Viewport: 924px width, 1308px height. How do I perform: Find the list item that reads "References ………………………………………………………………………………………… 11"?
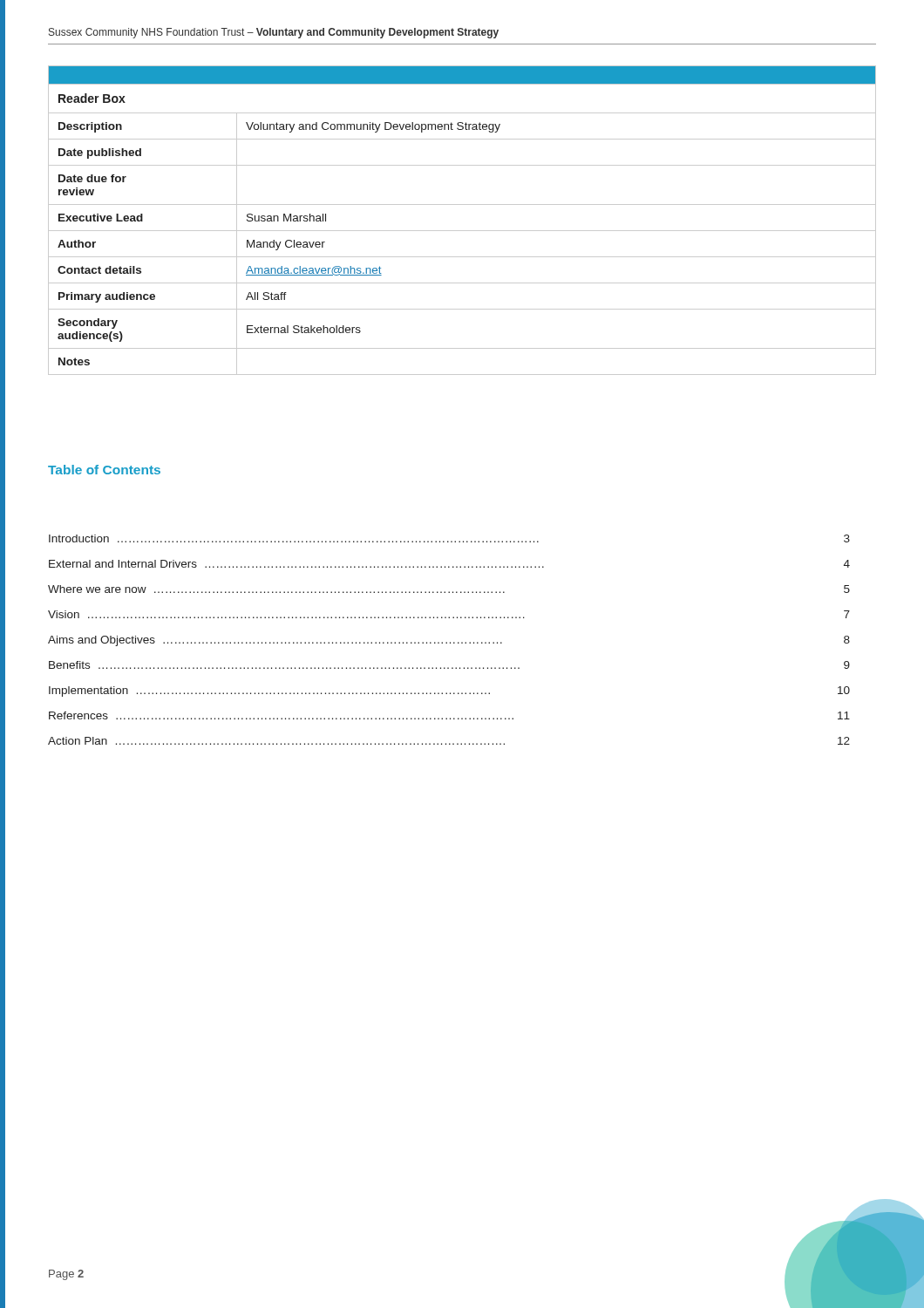pos(449,715)
